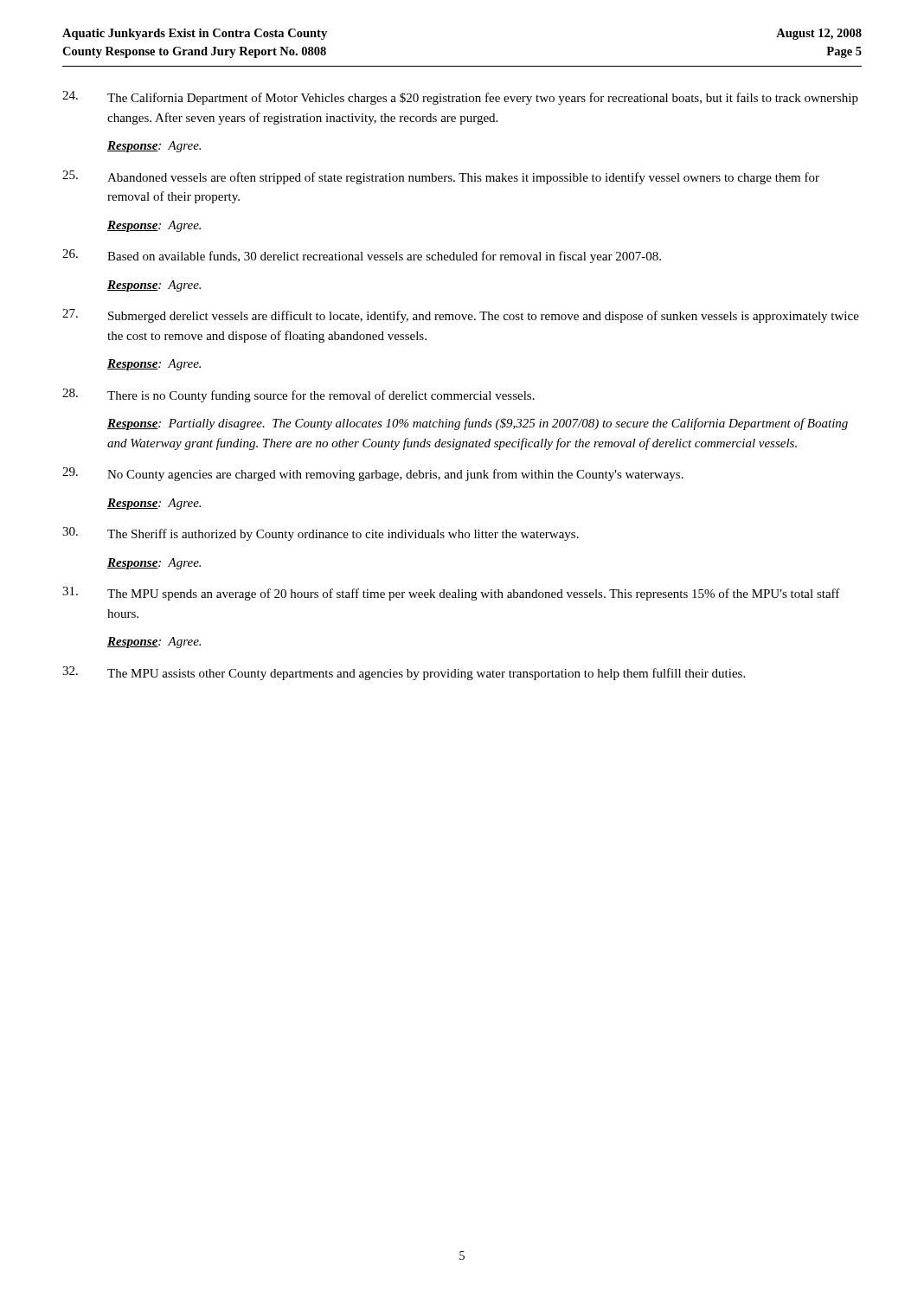The width and height of the screenshot is (924, 1298).
Task: Navigate to the text starting "31. The MPU"
Action: pyautogui.click(x=462, y=604)
